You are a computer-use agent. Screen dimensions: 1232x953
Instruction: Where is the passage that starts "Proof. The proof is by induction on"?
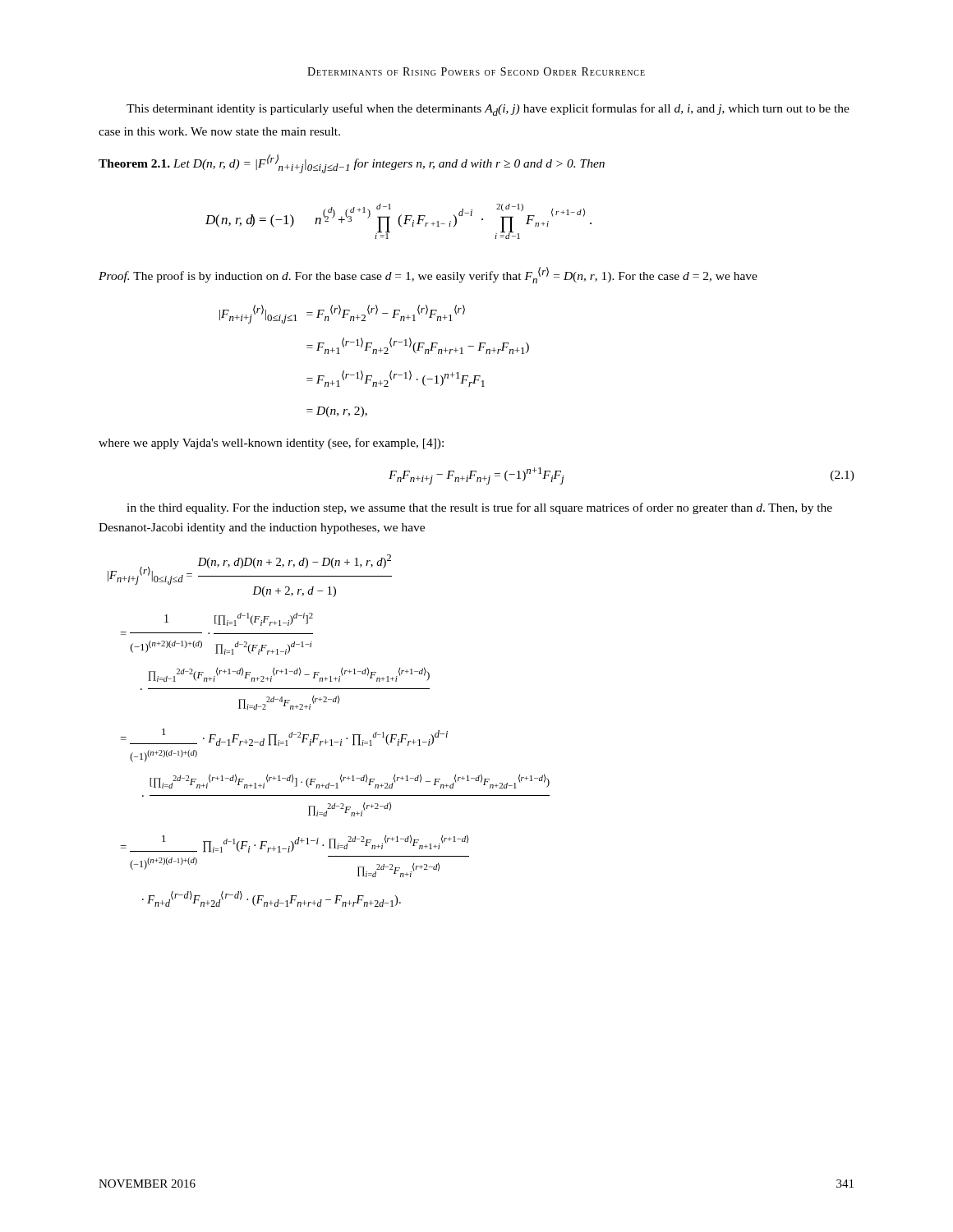428,276
